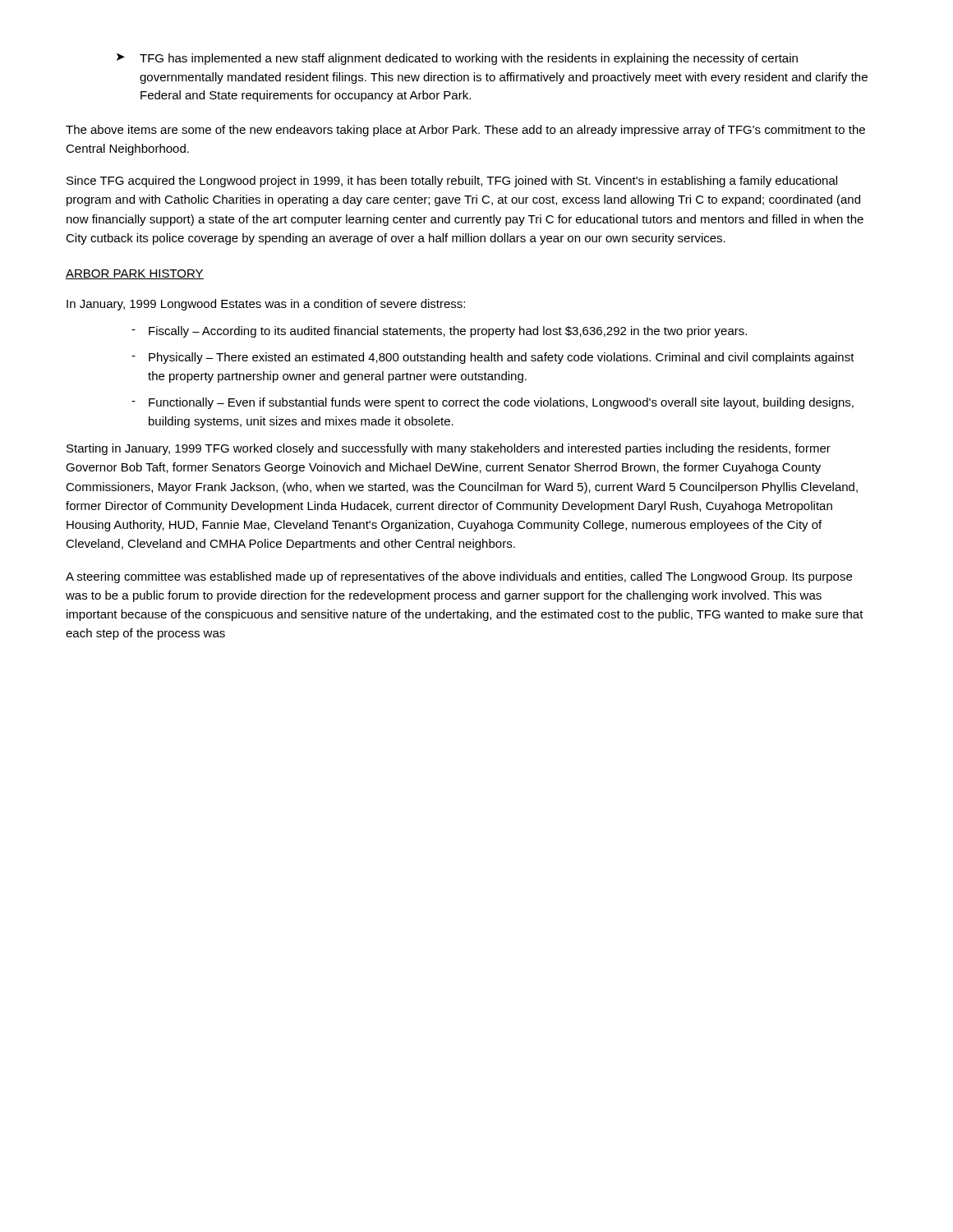Screen dimensions: 1232x953
Task: Click on the text block with the text "Since TFG acquired the Longwood"
Action: (468, 209)
